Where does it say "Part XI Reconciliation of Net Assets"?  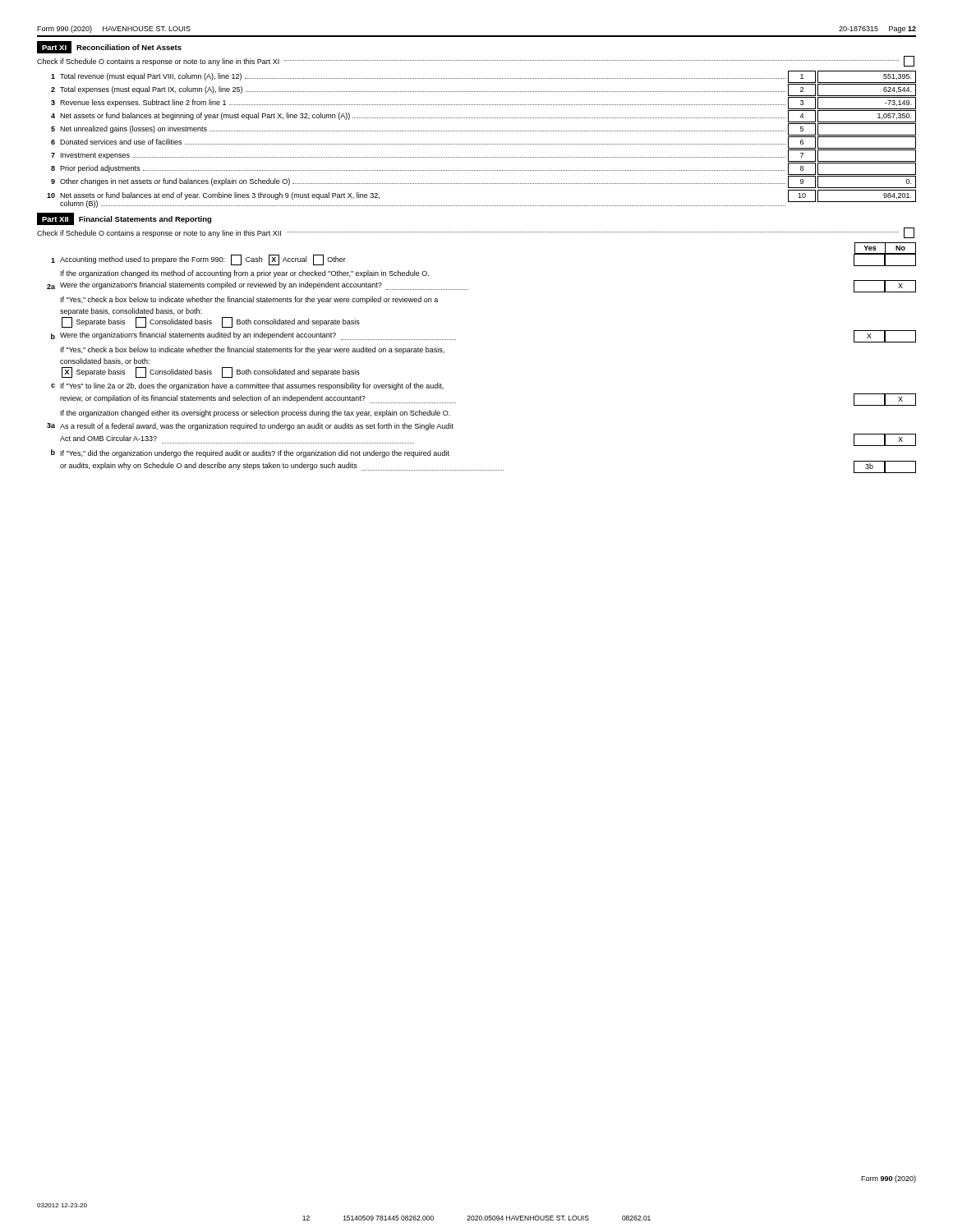109,47
